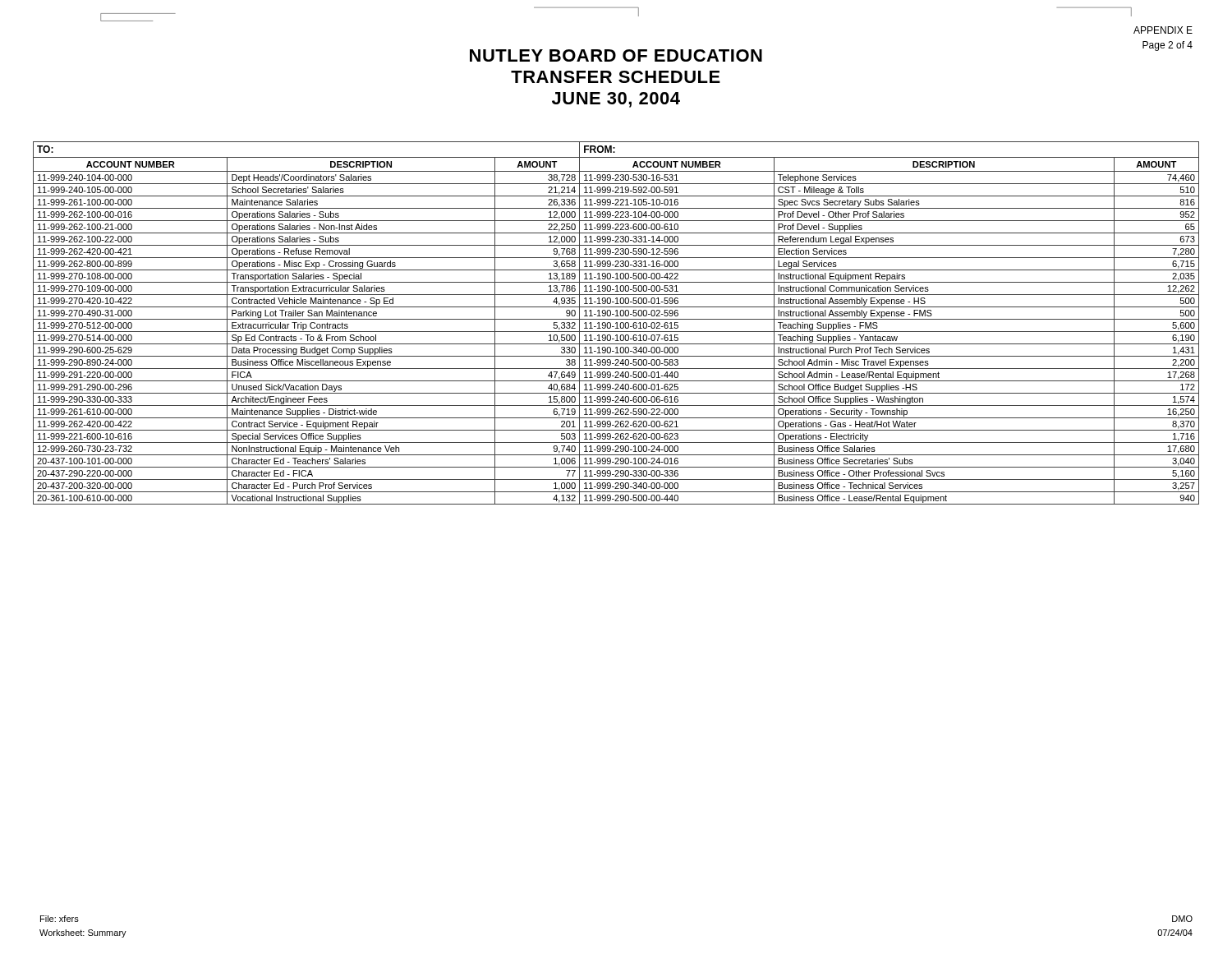Screen dimensions: 954x1232
Task: Click the table
Action: [616, 323]
